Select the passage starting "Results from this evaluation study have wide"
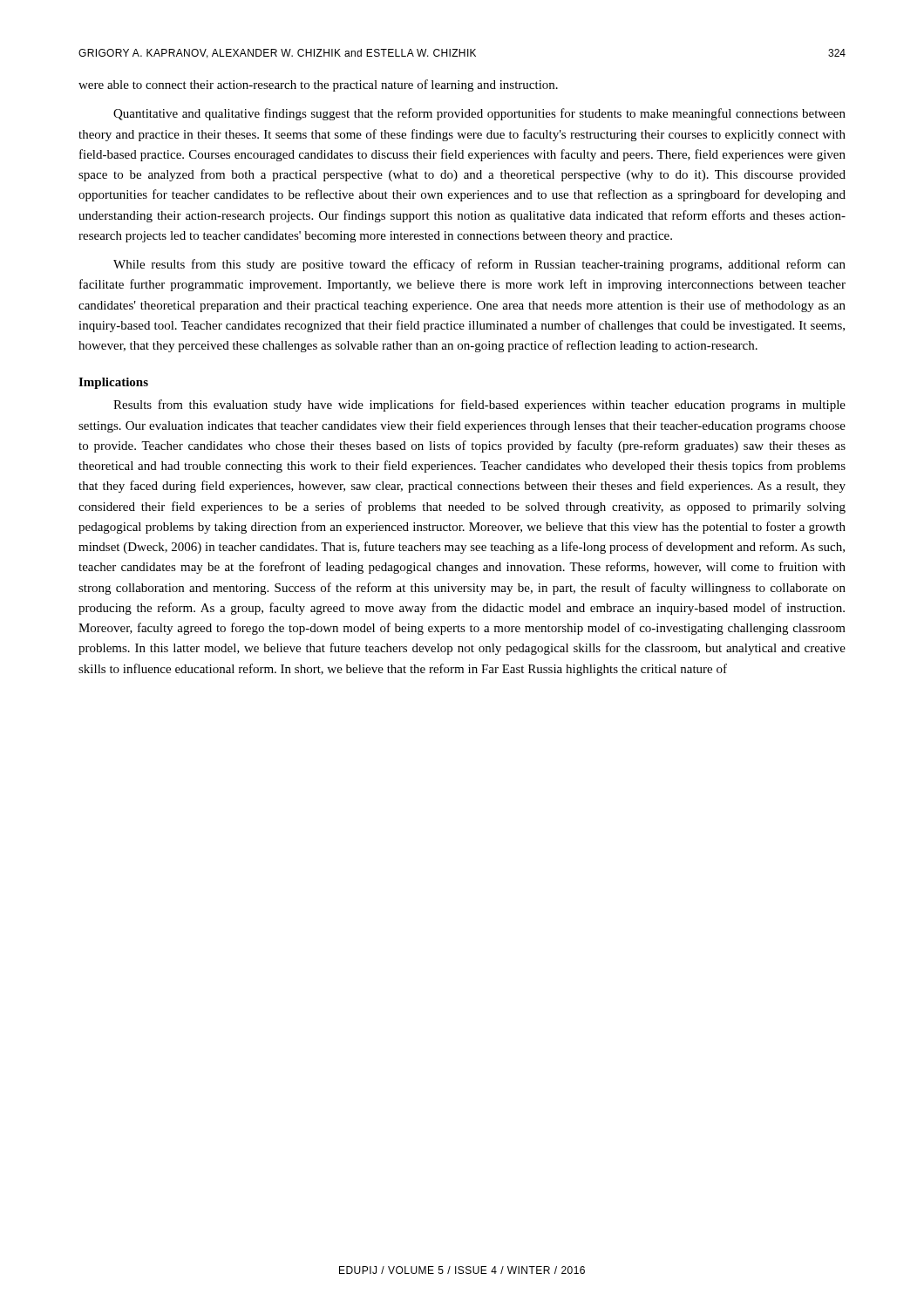The width and height of the screenshot is (924, 1308). point(462,537)
